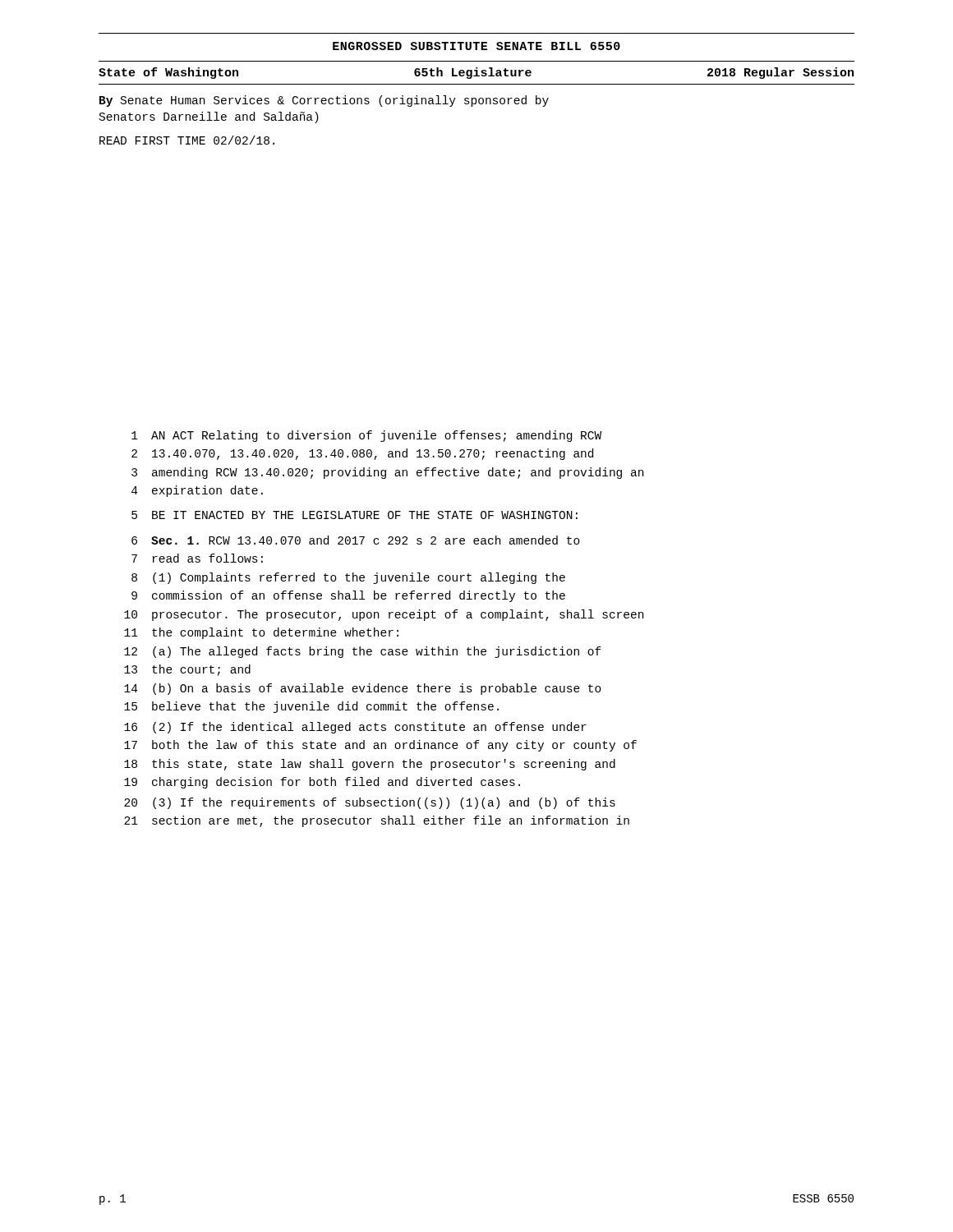Point to the element starting "20 (3) If"
The width and height of the screenshot is (953, 1232).
tap(476, 812)
